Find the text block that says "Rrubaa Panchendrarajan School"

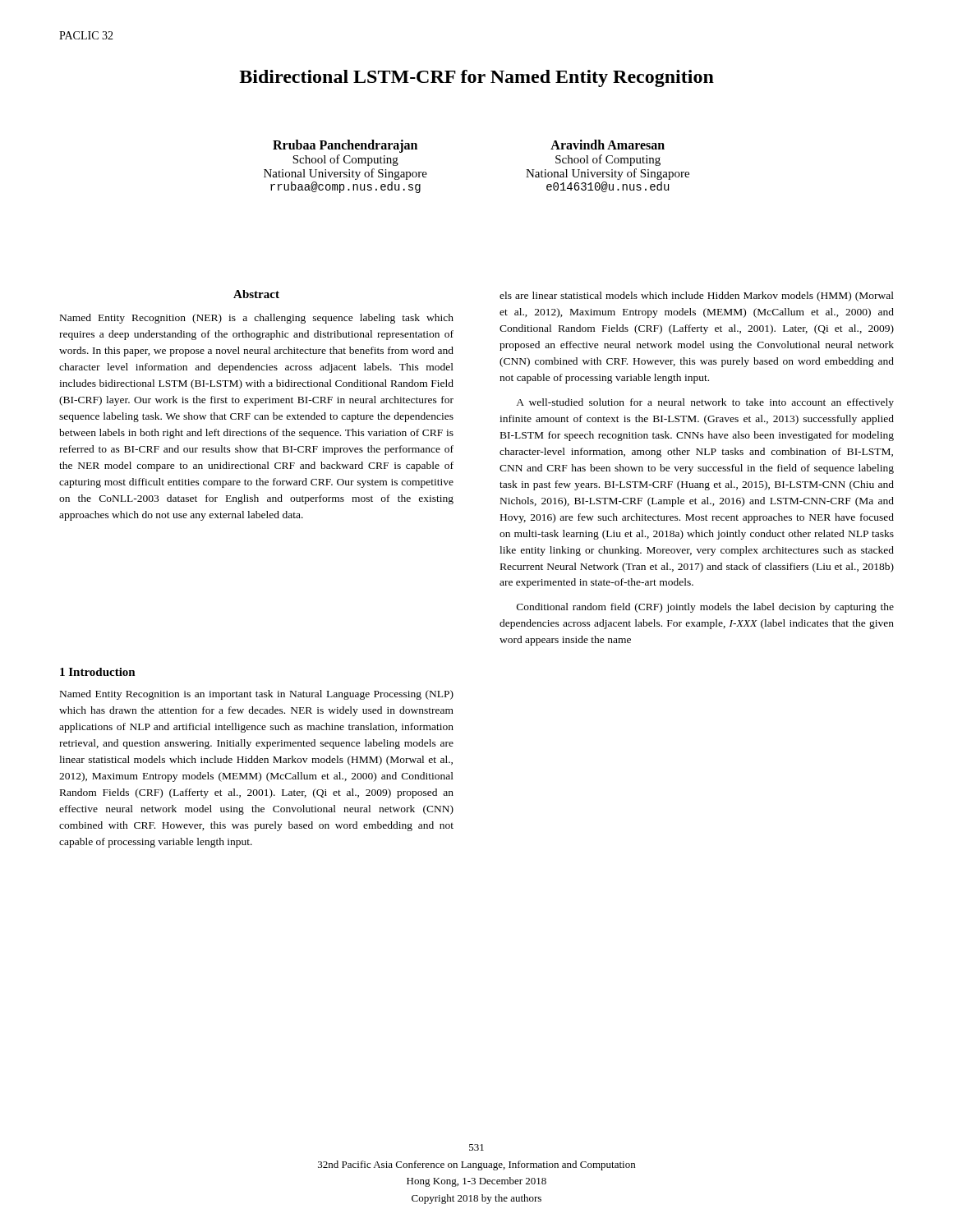pos(345,166)
